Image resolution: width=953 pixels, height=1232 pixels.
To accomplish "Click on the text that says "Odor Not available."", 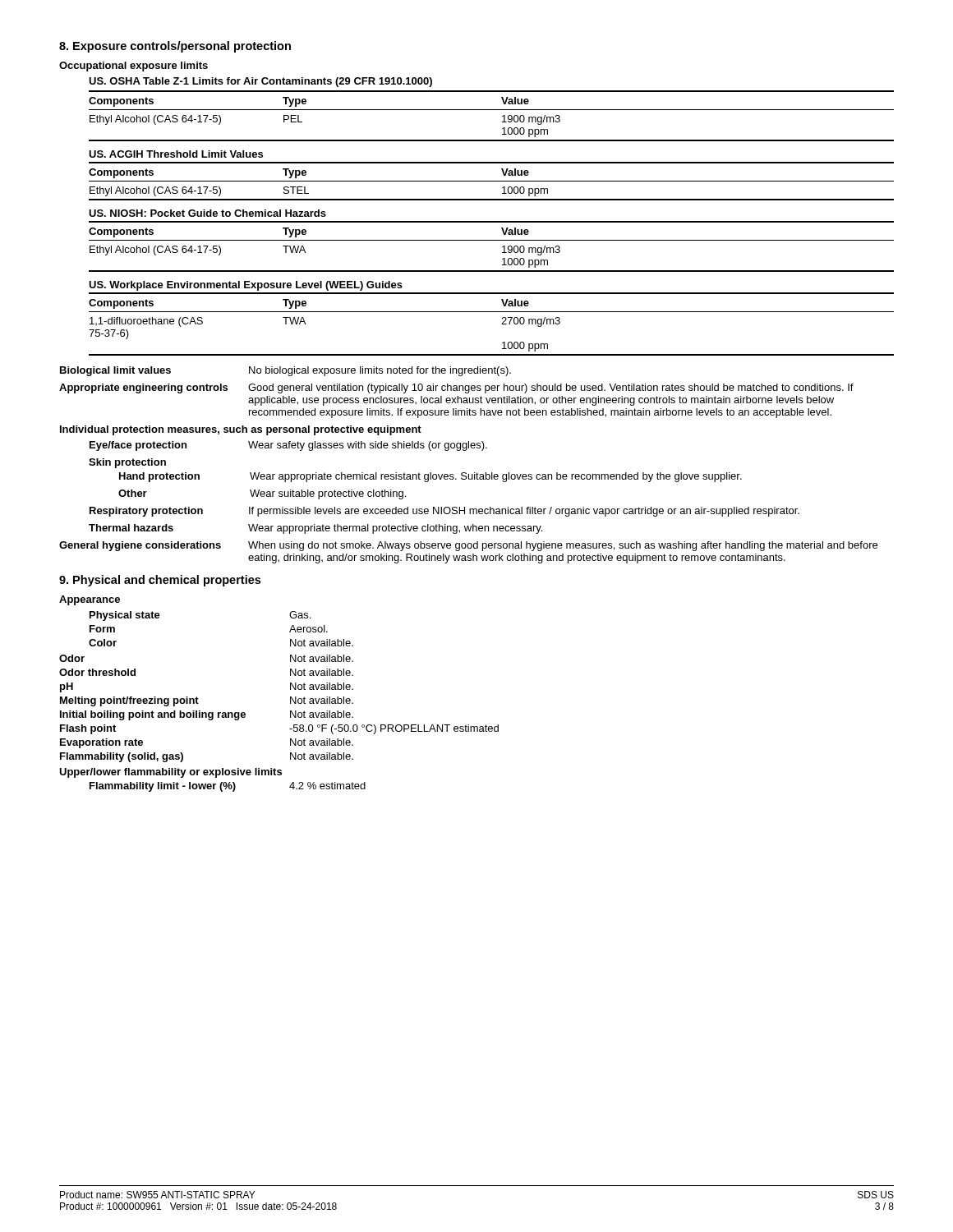I will [x=77, y=657].
